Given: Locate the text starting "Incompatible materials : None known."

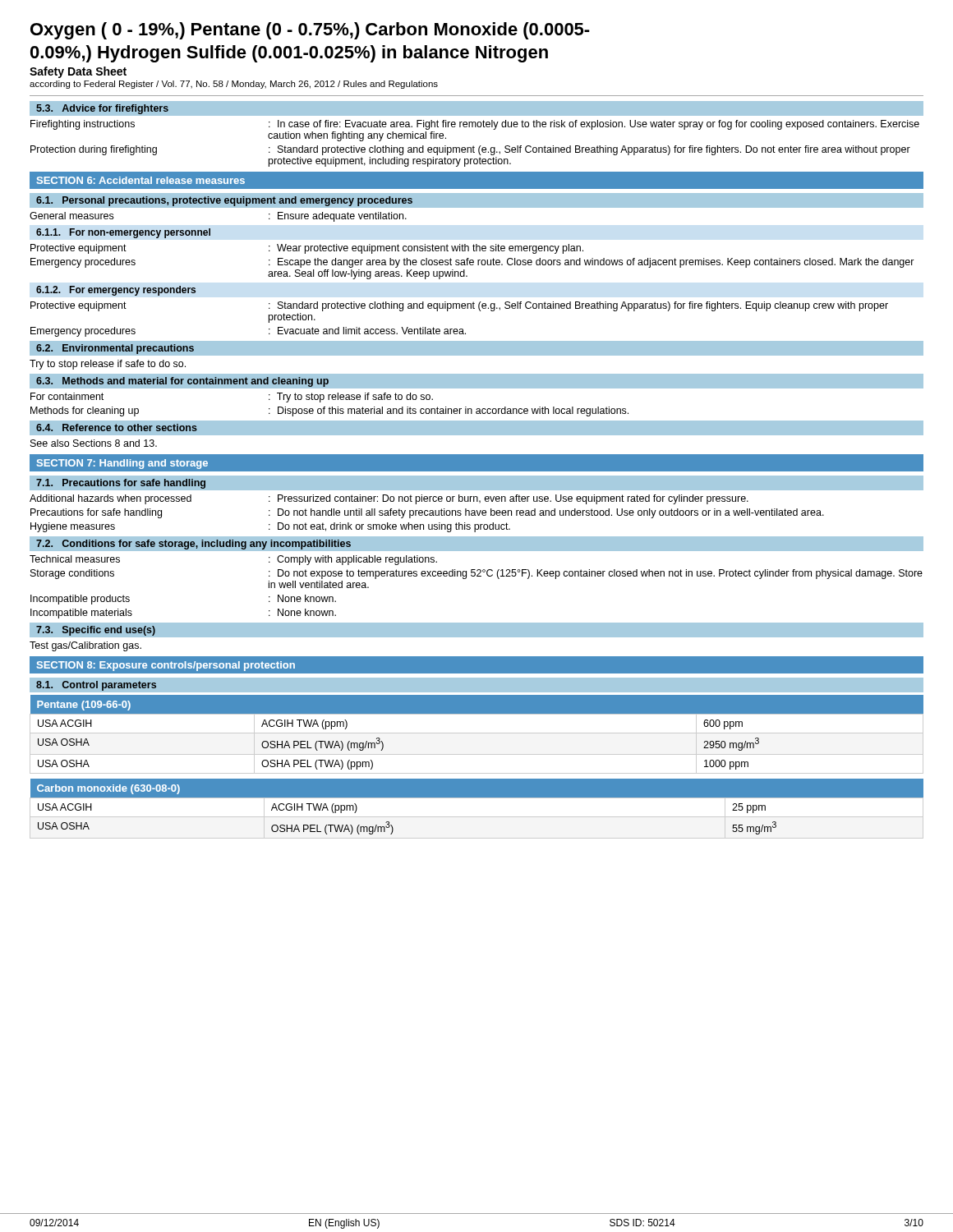Looking at the screenshot, I should click(x=476, y=613).
